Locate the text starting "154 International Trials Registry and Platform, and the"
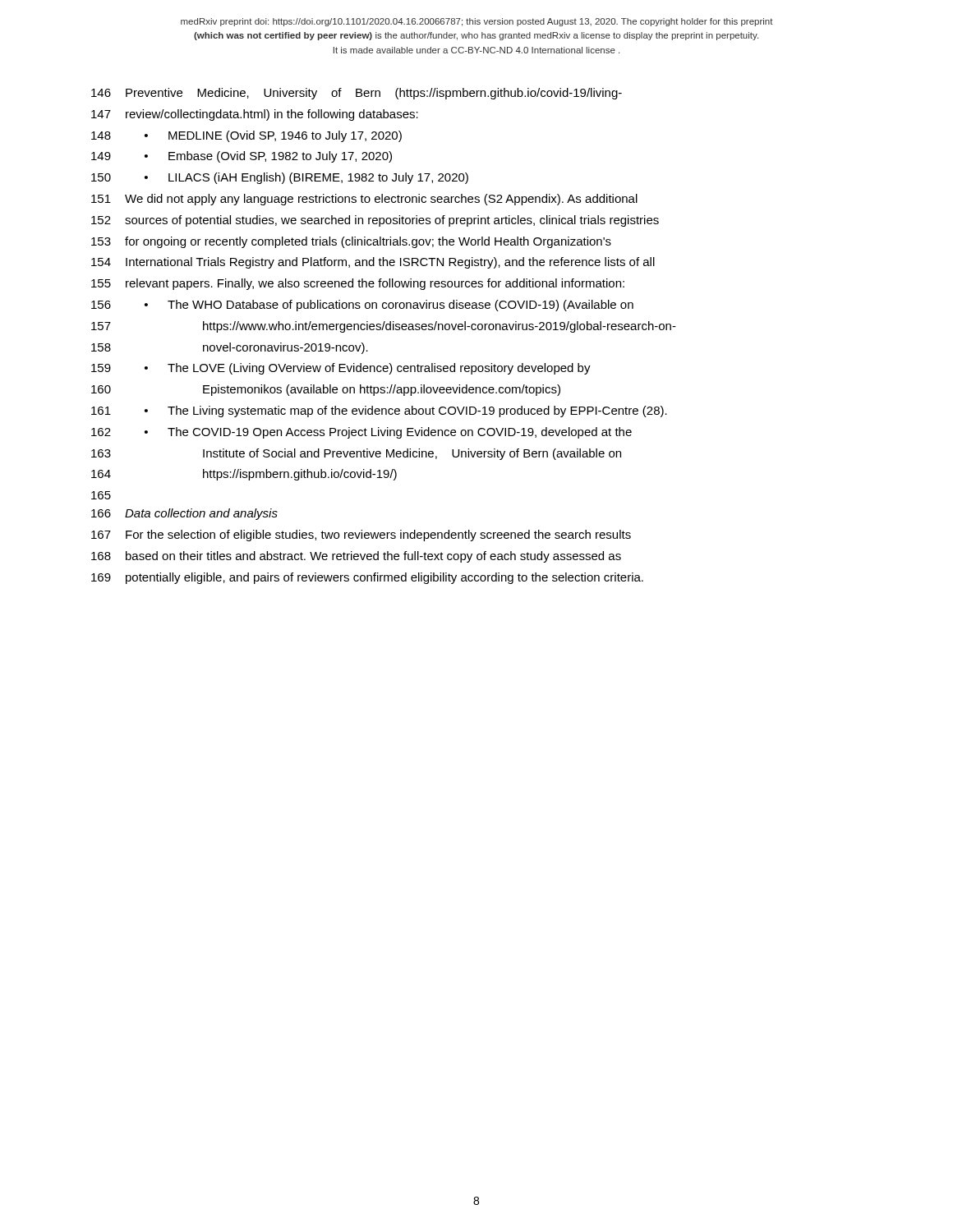 pyautogui.click(x=476, y=262)
